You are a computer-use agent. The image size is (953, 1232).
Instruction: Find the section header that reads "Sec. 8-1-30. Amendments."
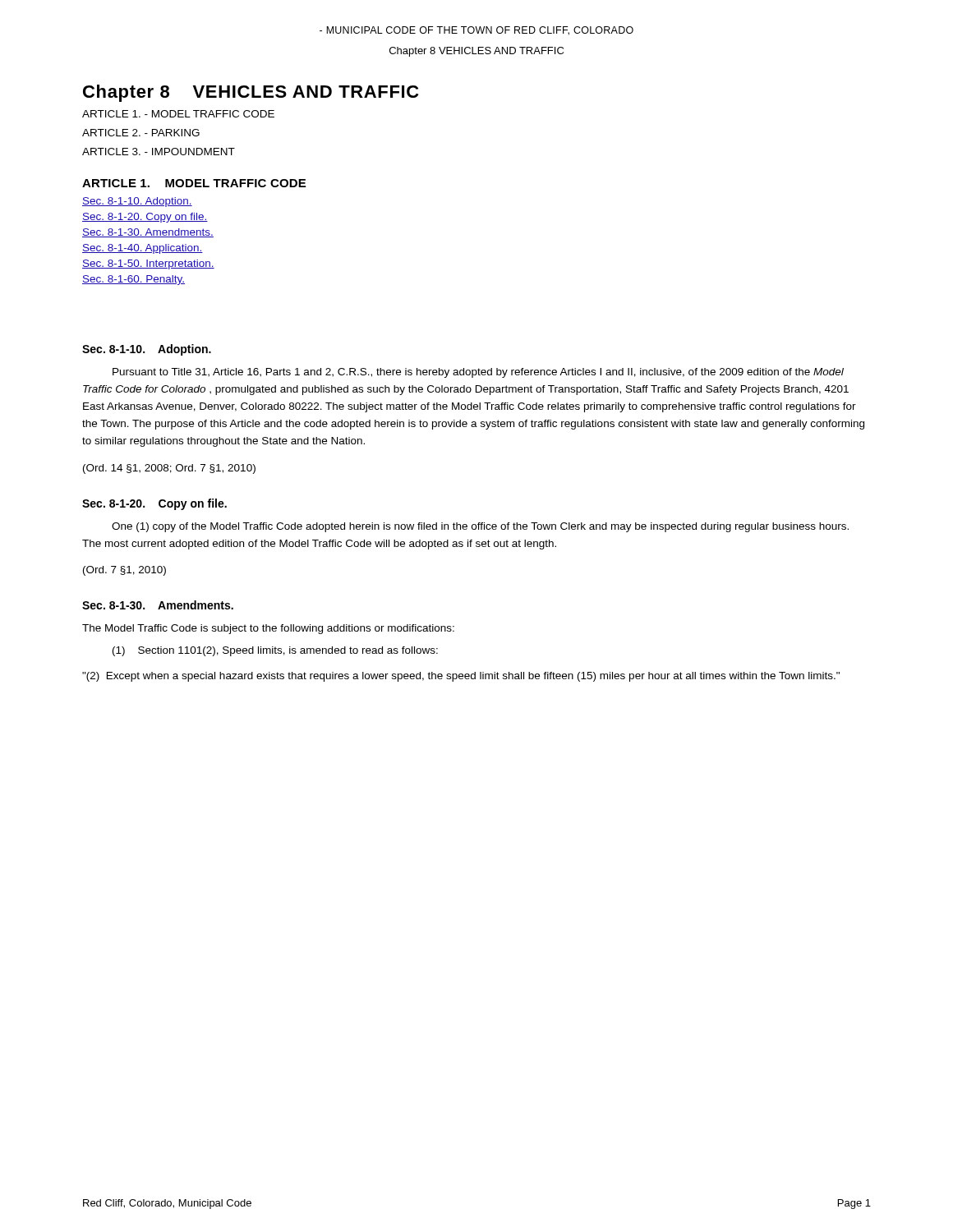[158, 606]
